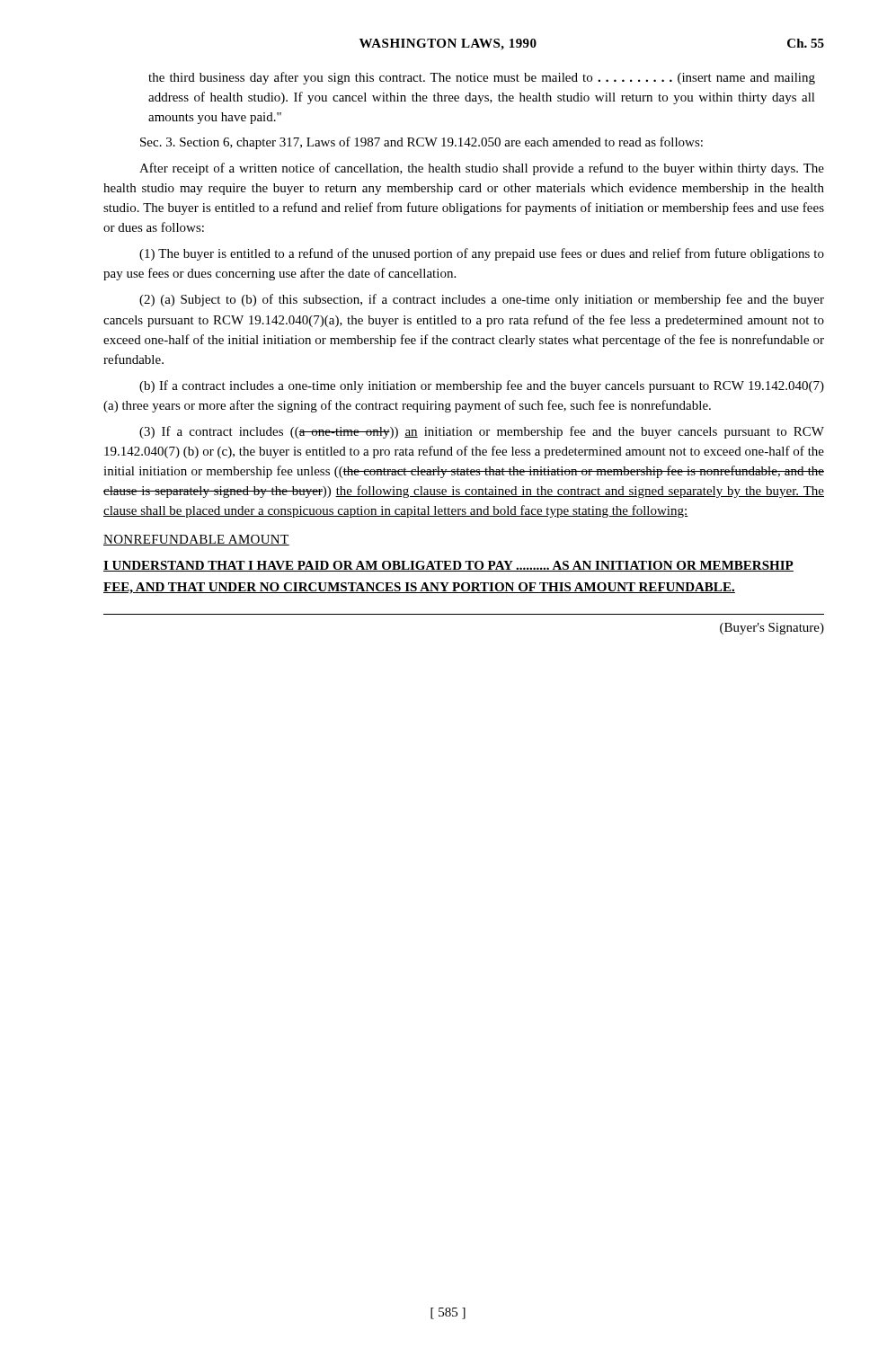Find the block starting "(2) (a) Subject to"
Image resolution: width=896 pixels, height=1348 pixels.
(x=464, y=329)
